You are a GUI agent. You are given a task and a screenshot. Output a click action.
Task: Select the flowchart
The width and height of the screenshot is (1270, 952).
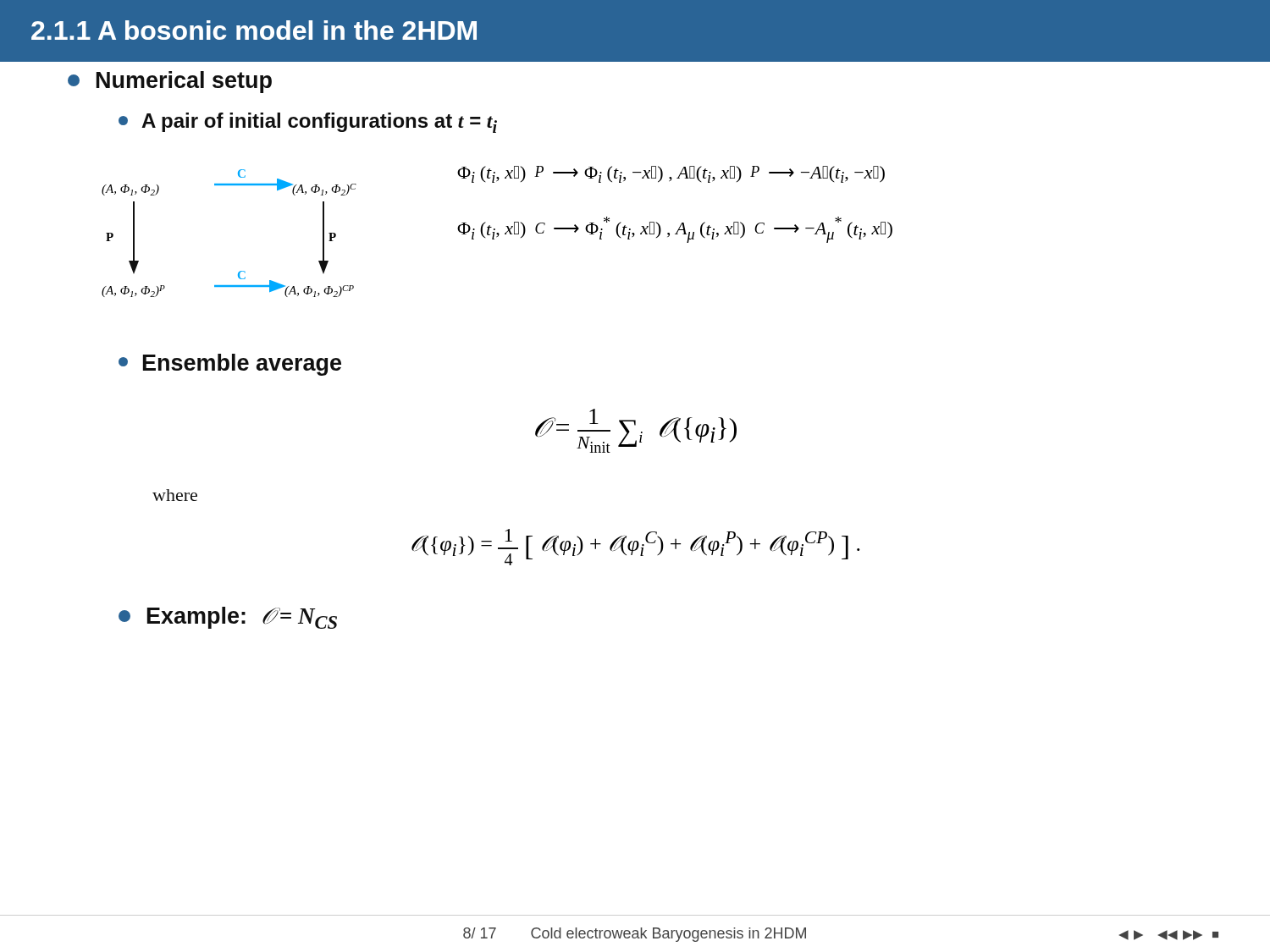(x=652, y=234)
